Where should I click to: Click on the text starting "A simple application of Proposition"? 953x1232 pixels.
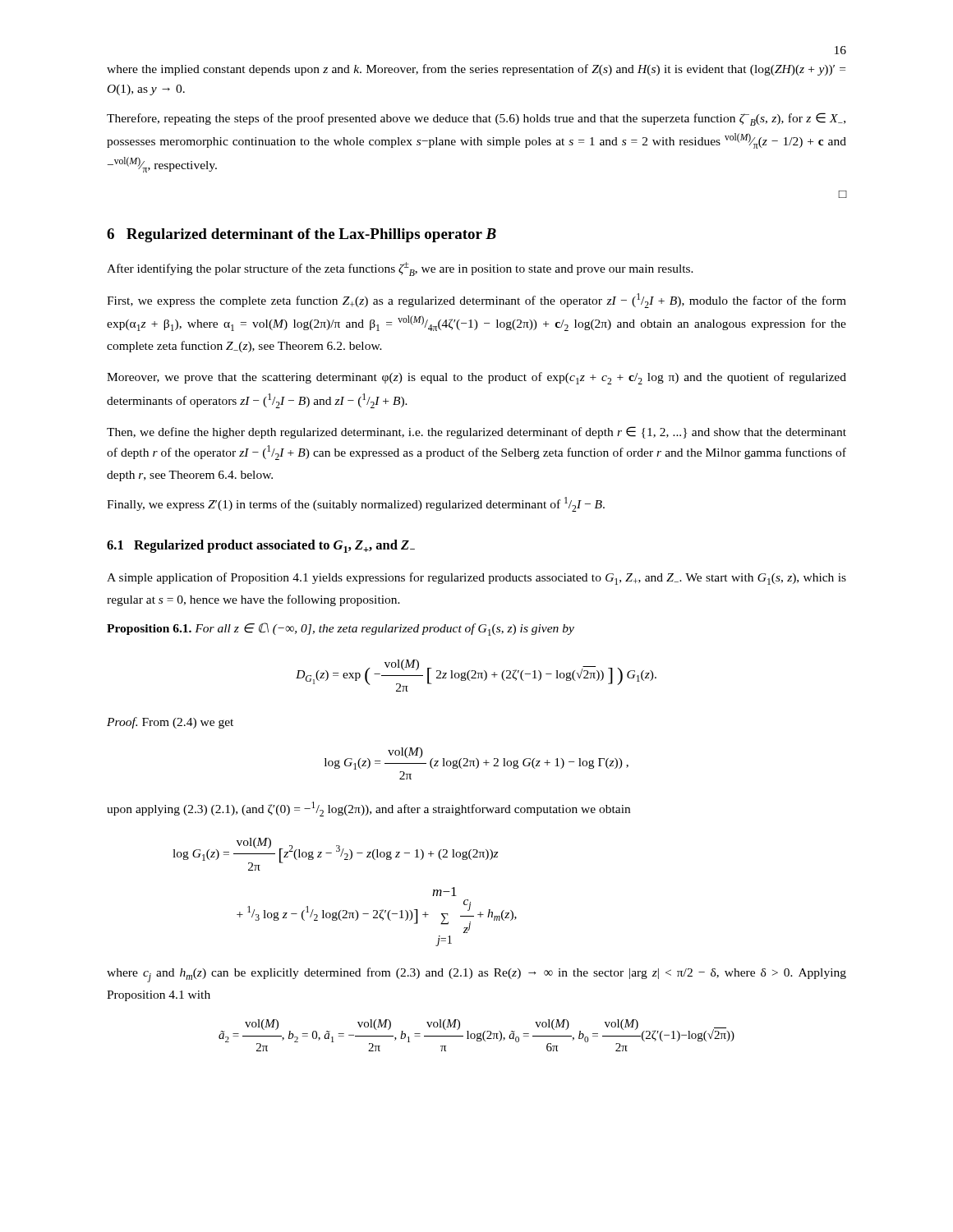[x=476, y=588]
